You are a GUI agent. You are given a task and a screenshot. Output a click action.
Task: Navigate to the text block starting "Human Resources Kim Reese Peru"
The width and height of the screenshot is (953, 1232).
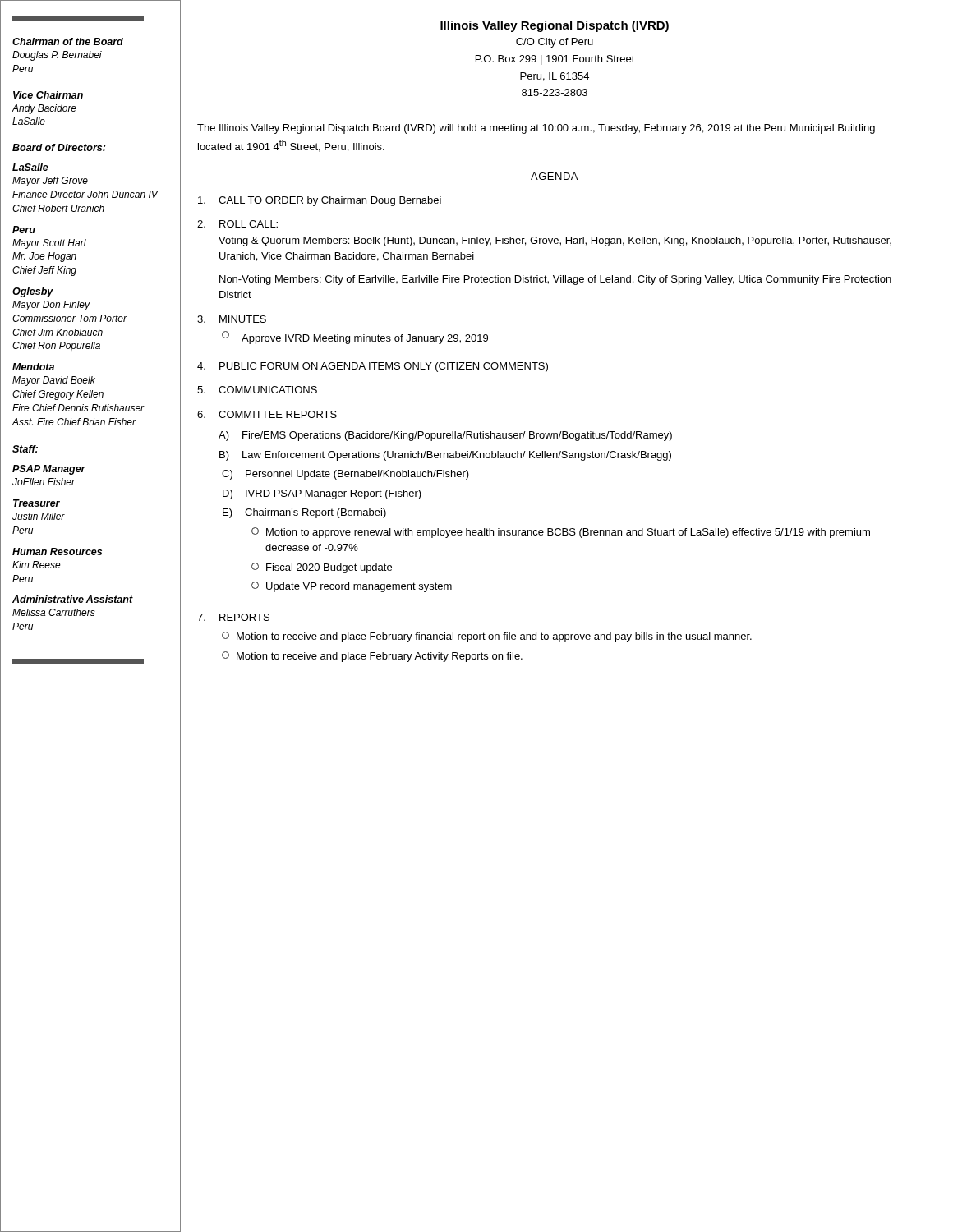(x=90, y=566)
